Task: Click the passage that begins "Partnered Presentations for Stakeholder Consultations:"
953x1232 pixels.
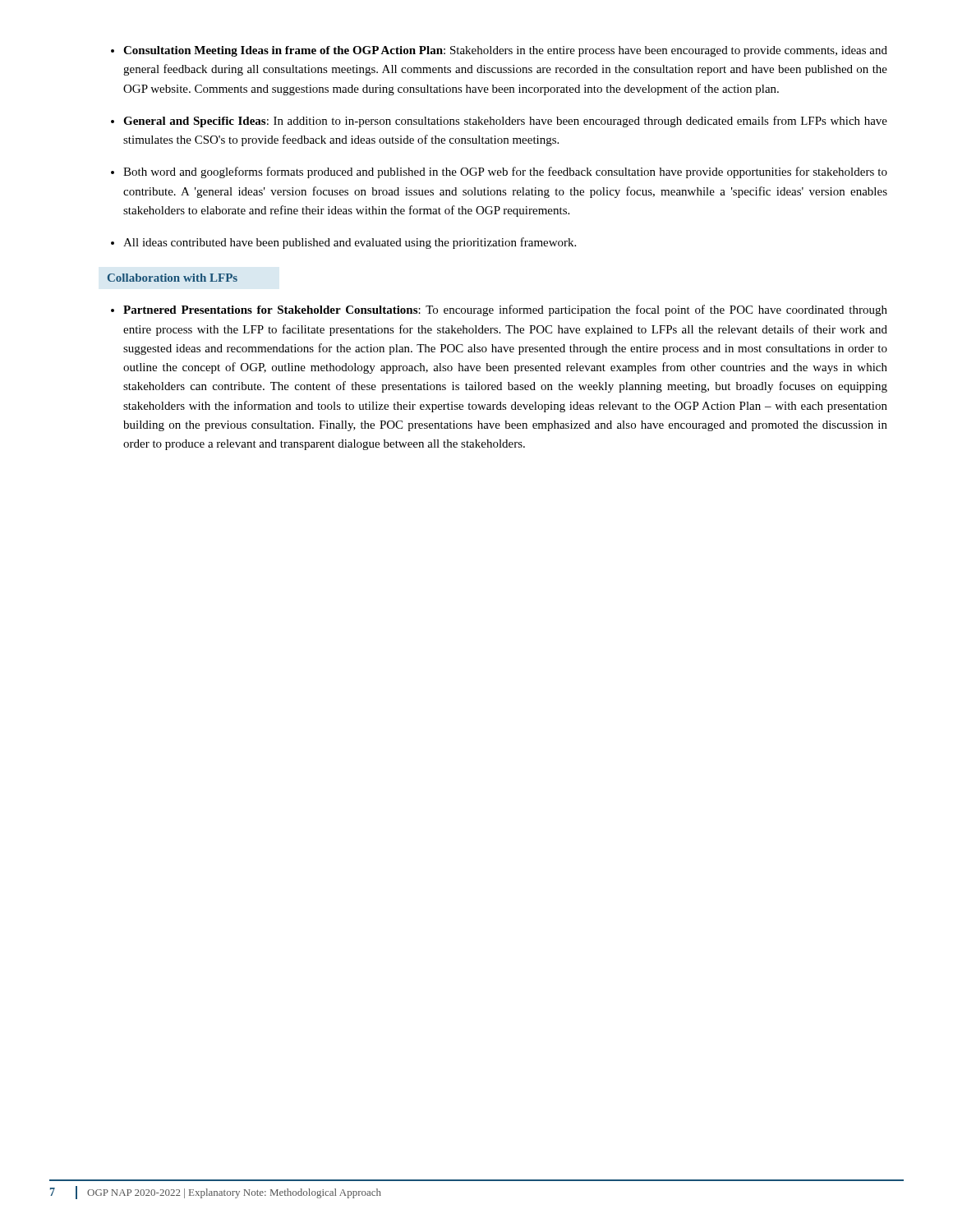Action: coord(505,377)
